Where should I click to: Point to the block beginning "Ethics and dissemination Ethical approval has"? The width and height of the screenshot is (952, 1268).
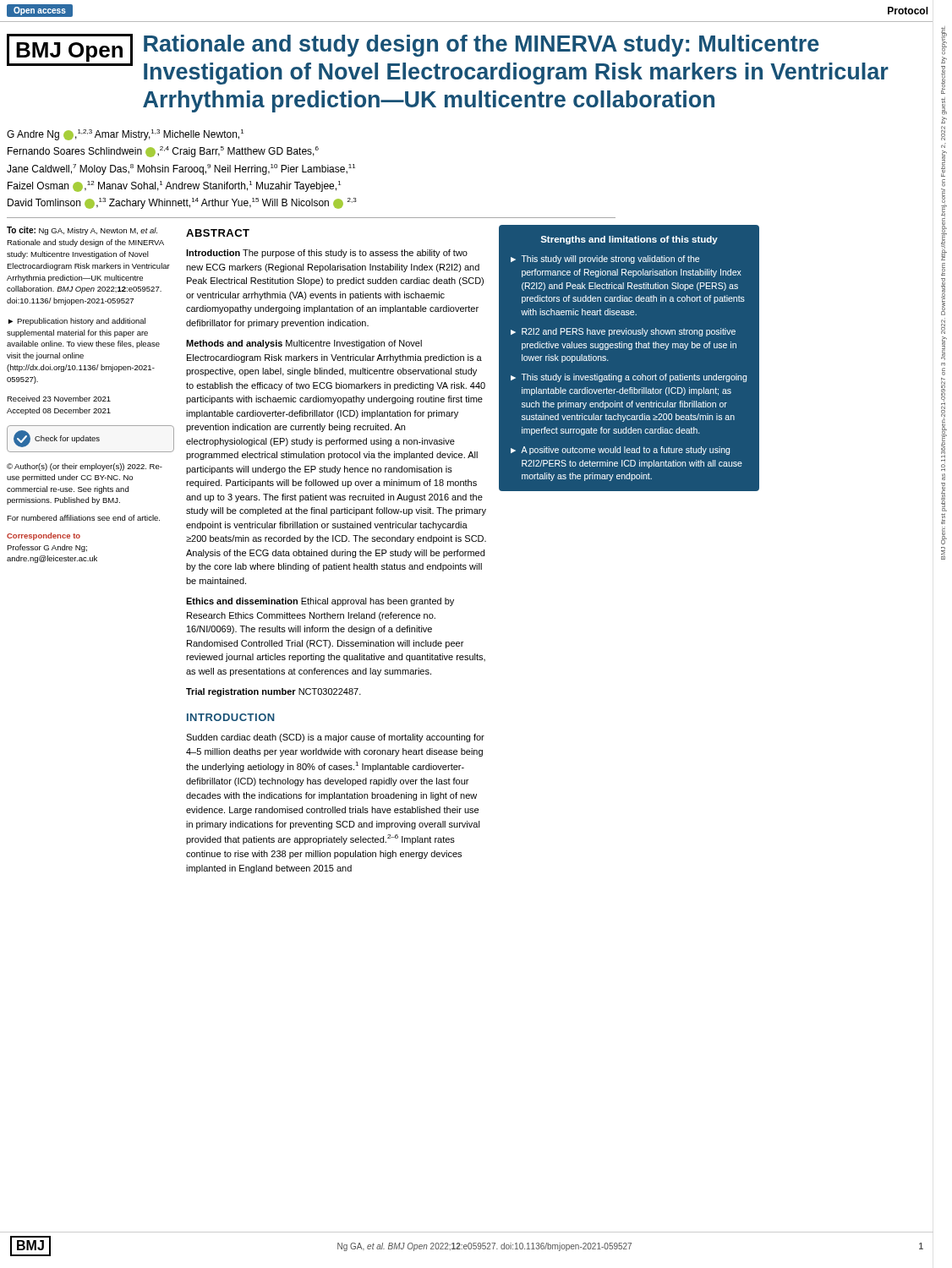336,636
